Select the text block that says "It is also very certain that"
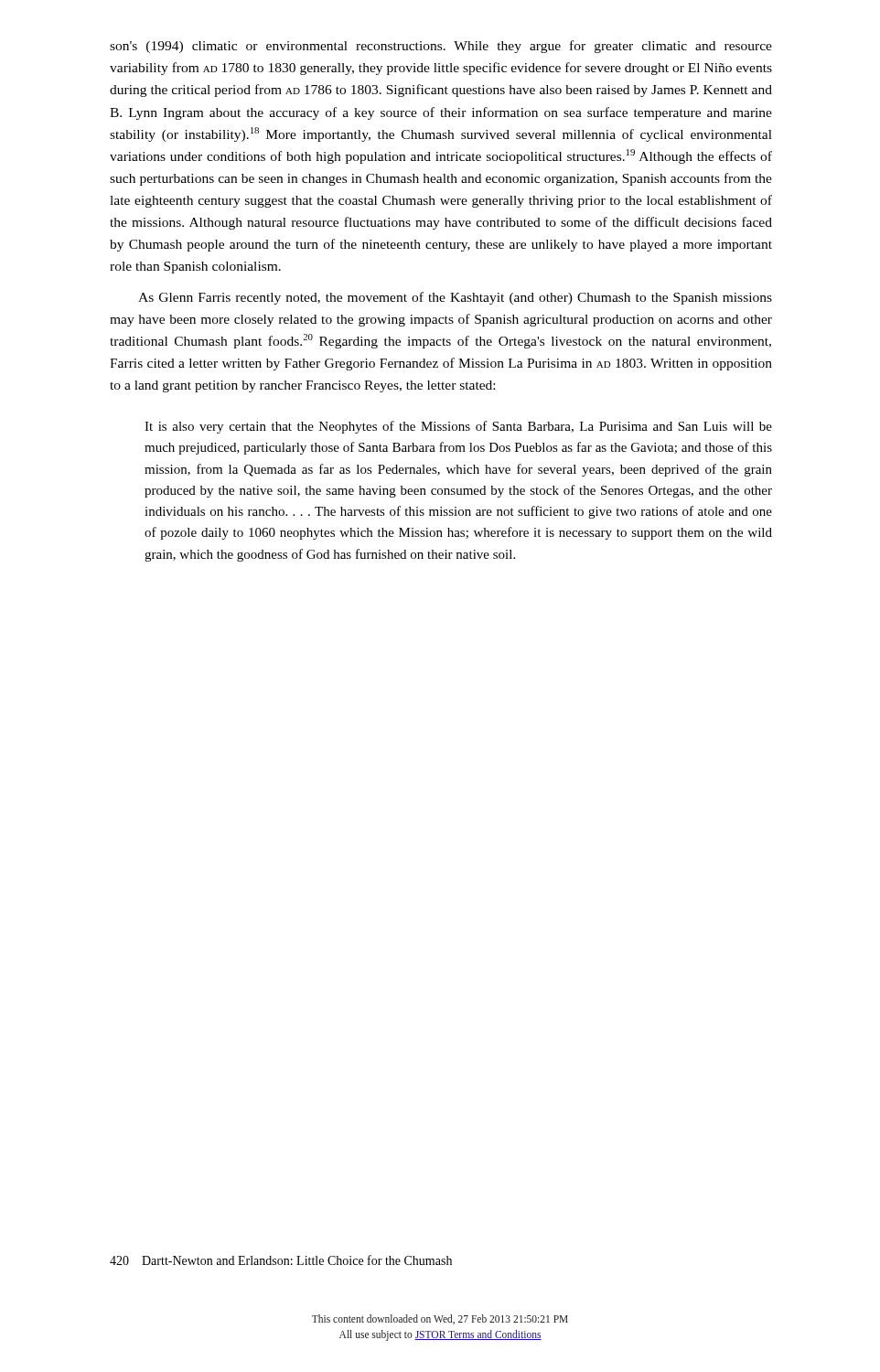Image resolution: width=880 pixels, height=1372 pixels. [458, 491]
